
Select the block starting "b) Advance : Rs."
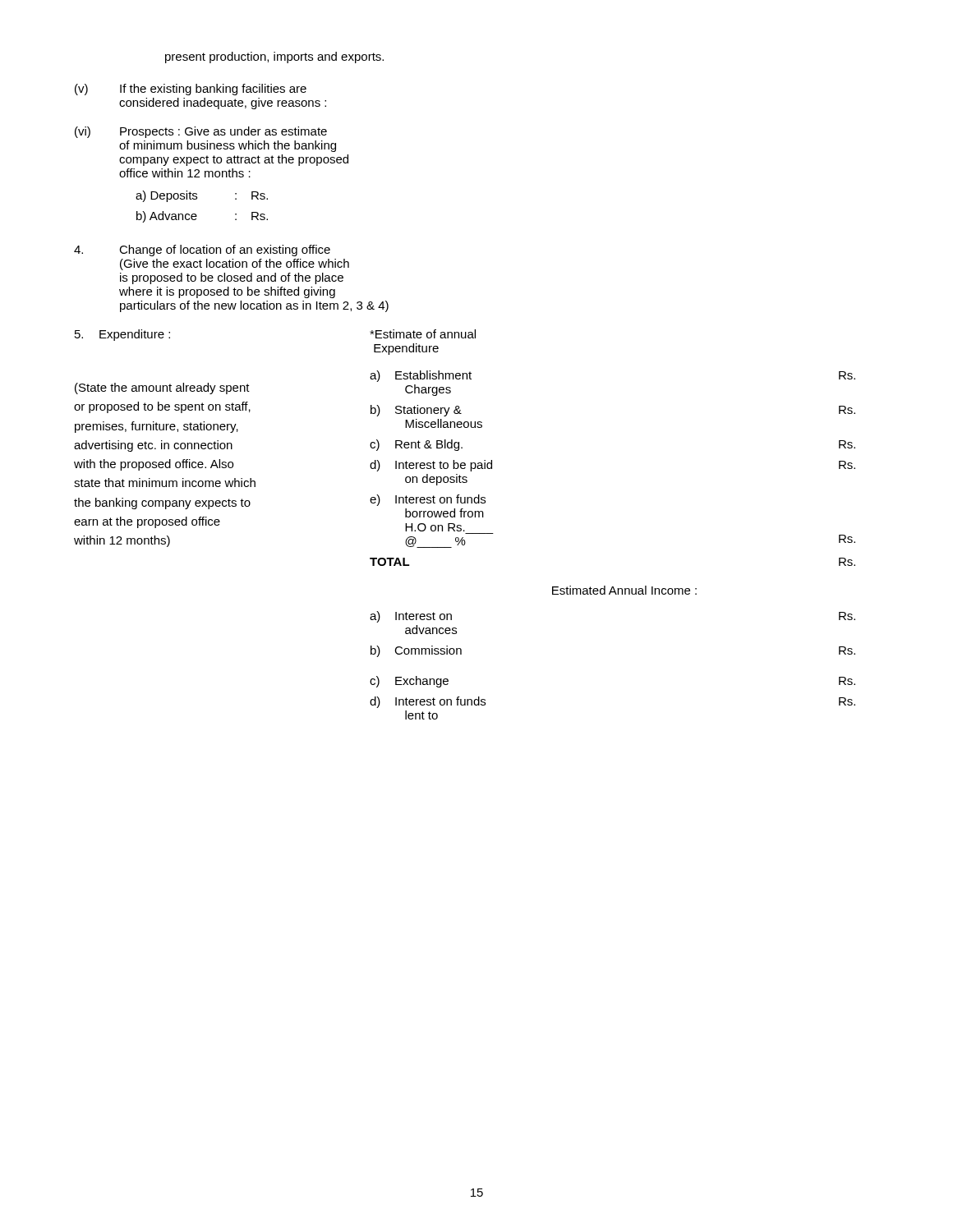coord(202,216)
